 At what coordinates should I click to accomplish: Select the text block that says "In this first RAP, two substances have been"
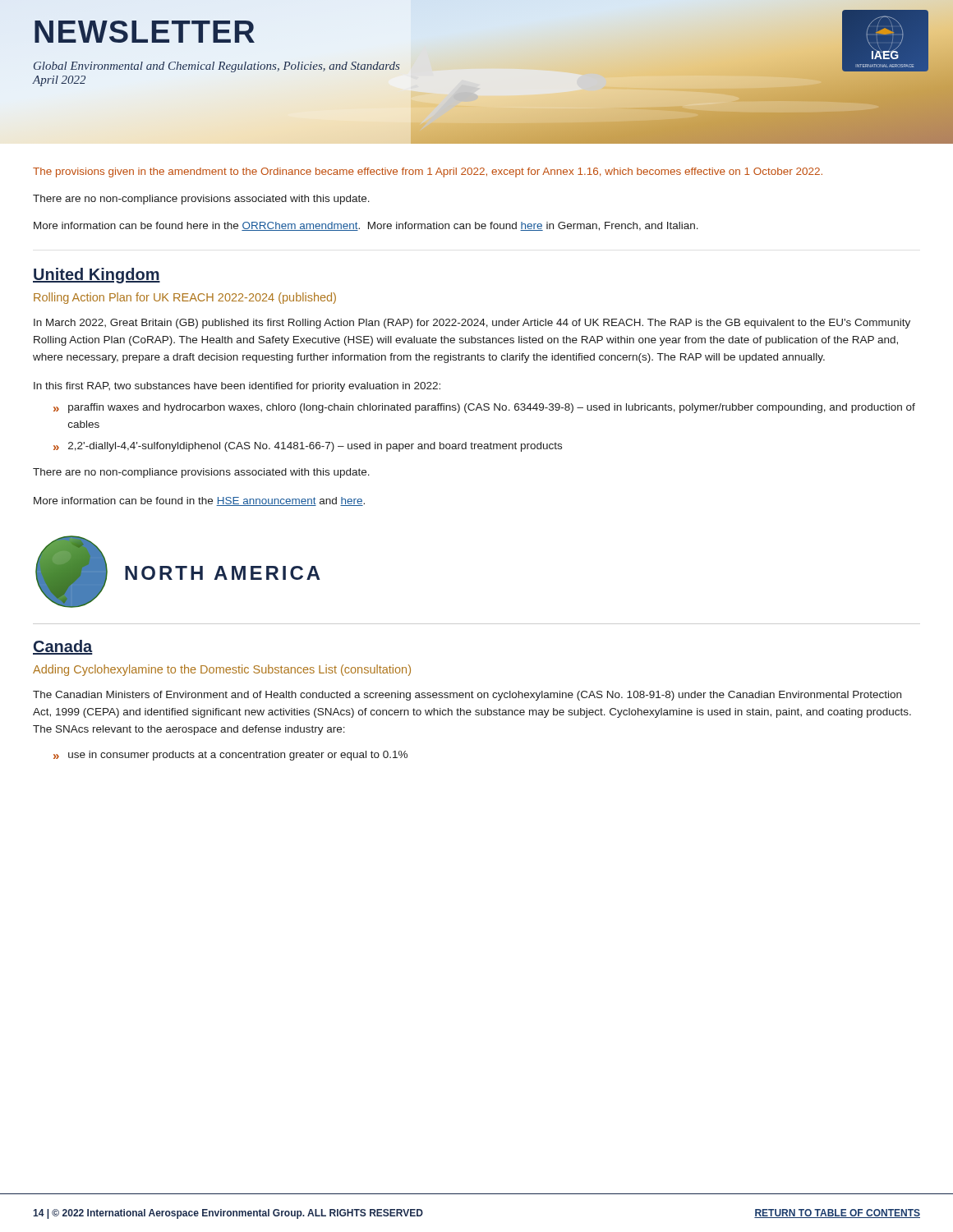point(237,387)
